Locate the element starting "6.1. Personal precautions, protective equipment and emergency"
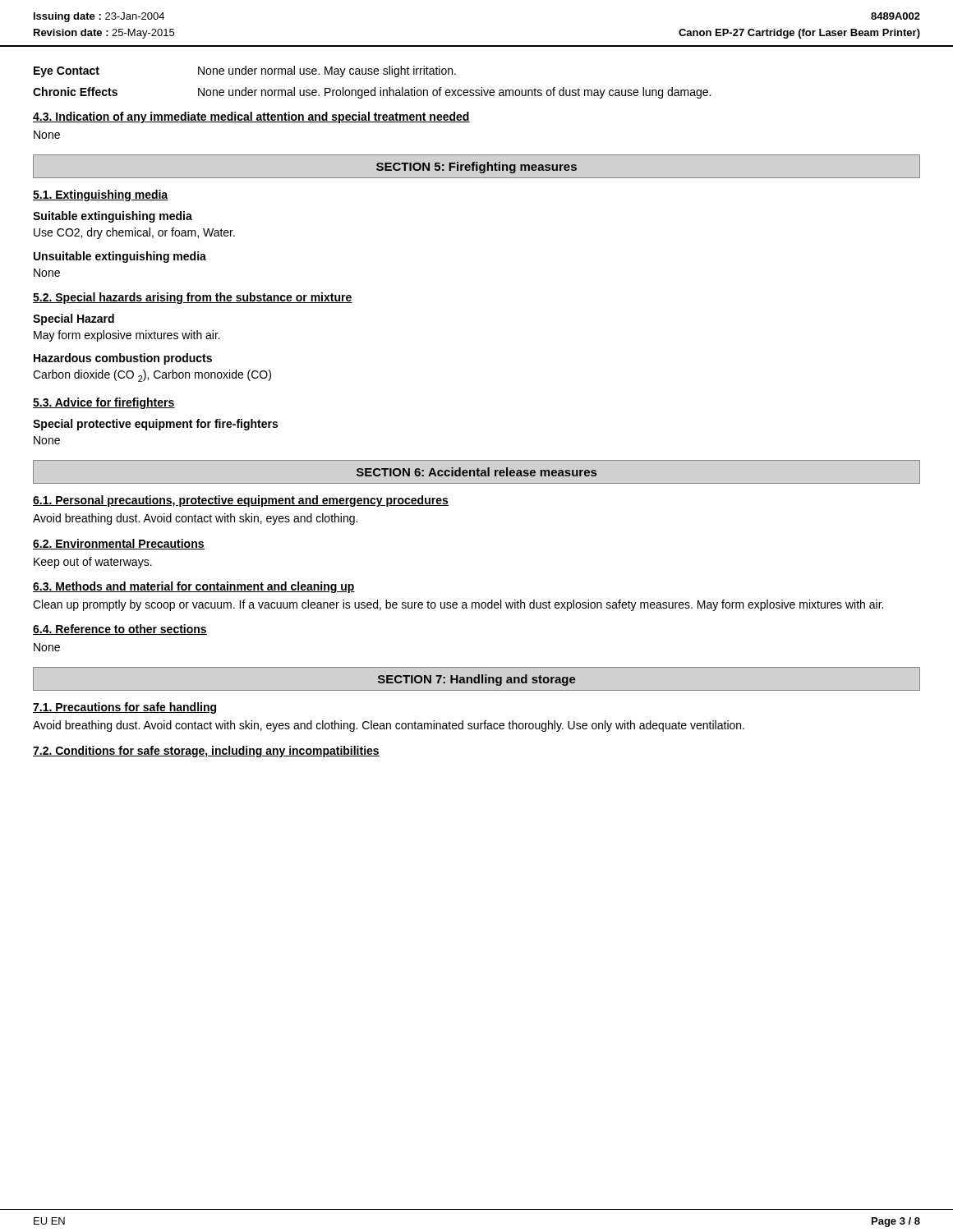Viewport: 953px width, 1232px height. tap(241, 500)
